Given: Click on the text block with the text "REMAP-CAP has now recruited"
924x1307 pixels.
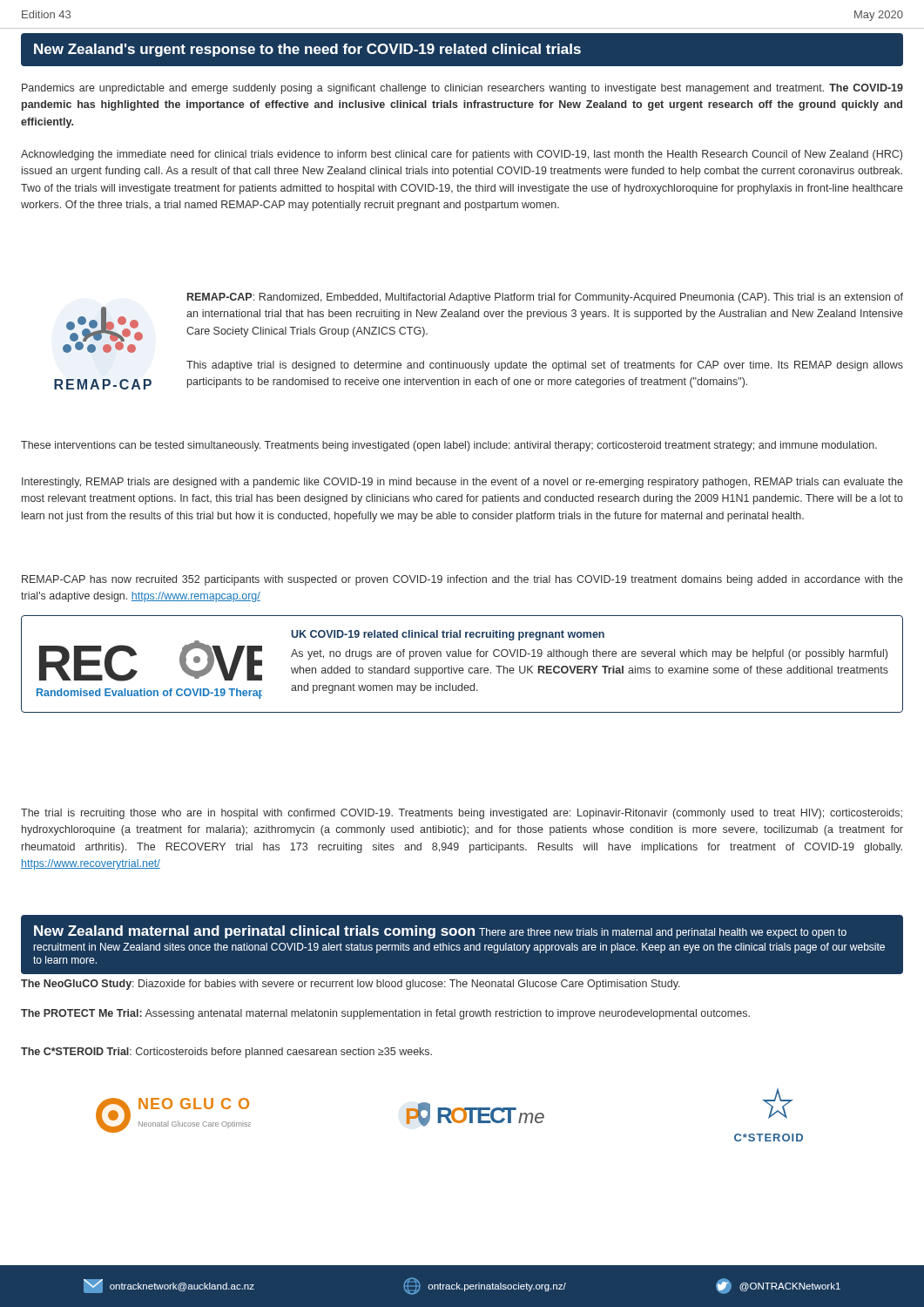Looking at the screenshot, I should point(462,588).
